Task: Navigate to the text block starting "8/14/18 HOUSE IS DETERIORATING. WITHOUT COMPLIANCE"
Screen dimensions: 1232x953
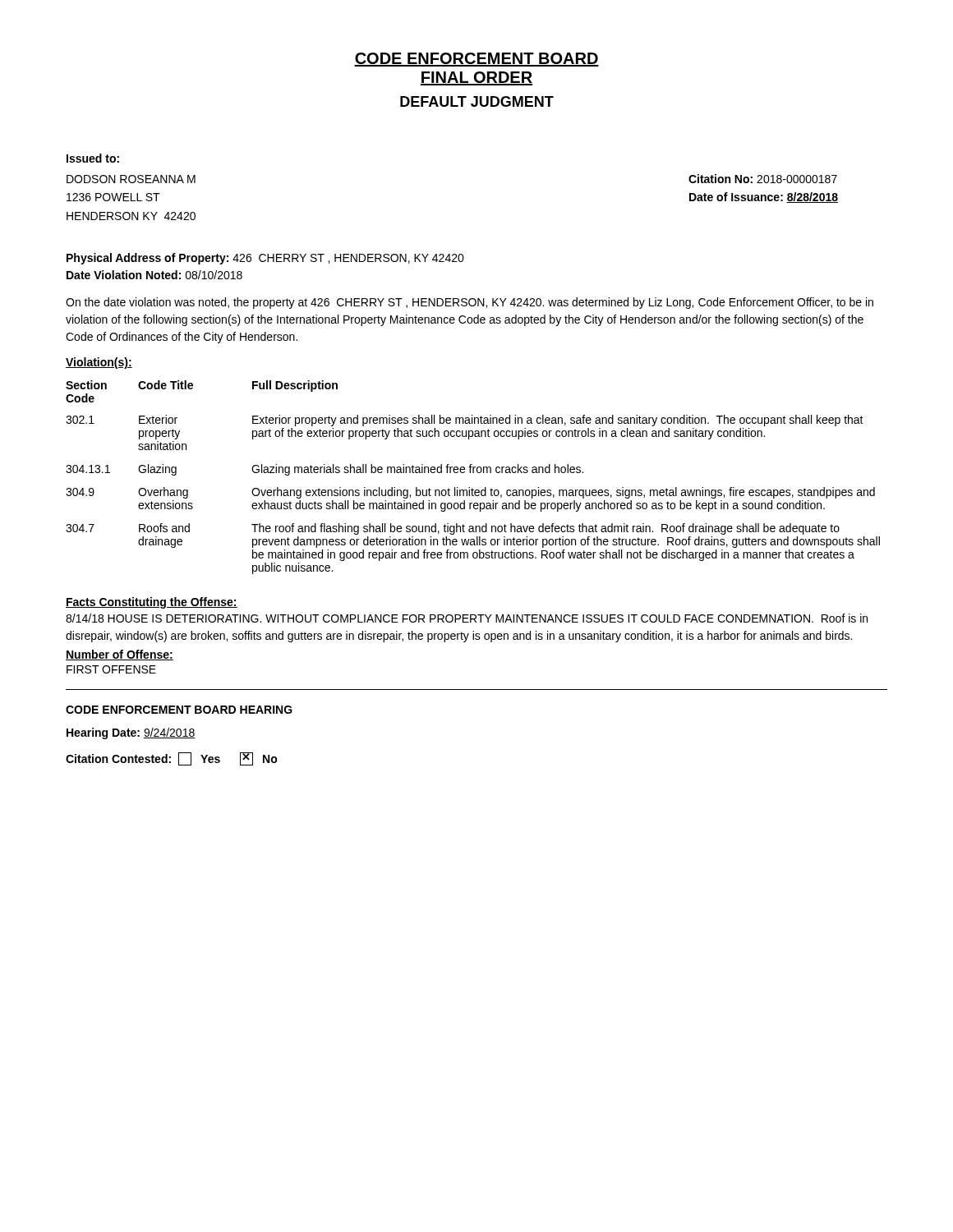Action: click(467, 627)
